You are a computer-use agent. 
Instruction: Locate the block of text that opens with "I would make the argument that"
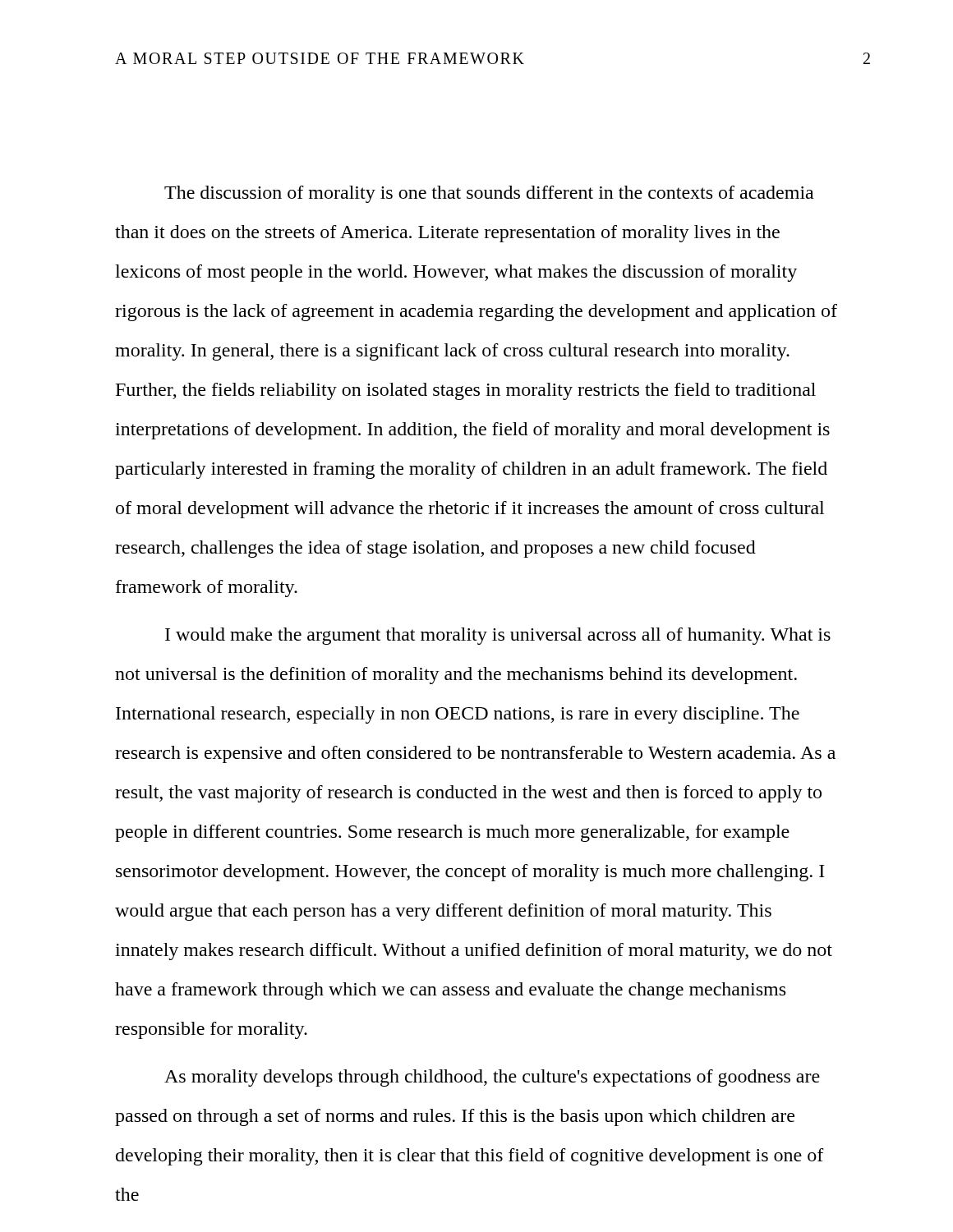475,831
